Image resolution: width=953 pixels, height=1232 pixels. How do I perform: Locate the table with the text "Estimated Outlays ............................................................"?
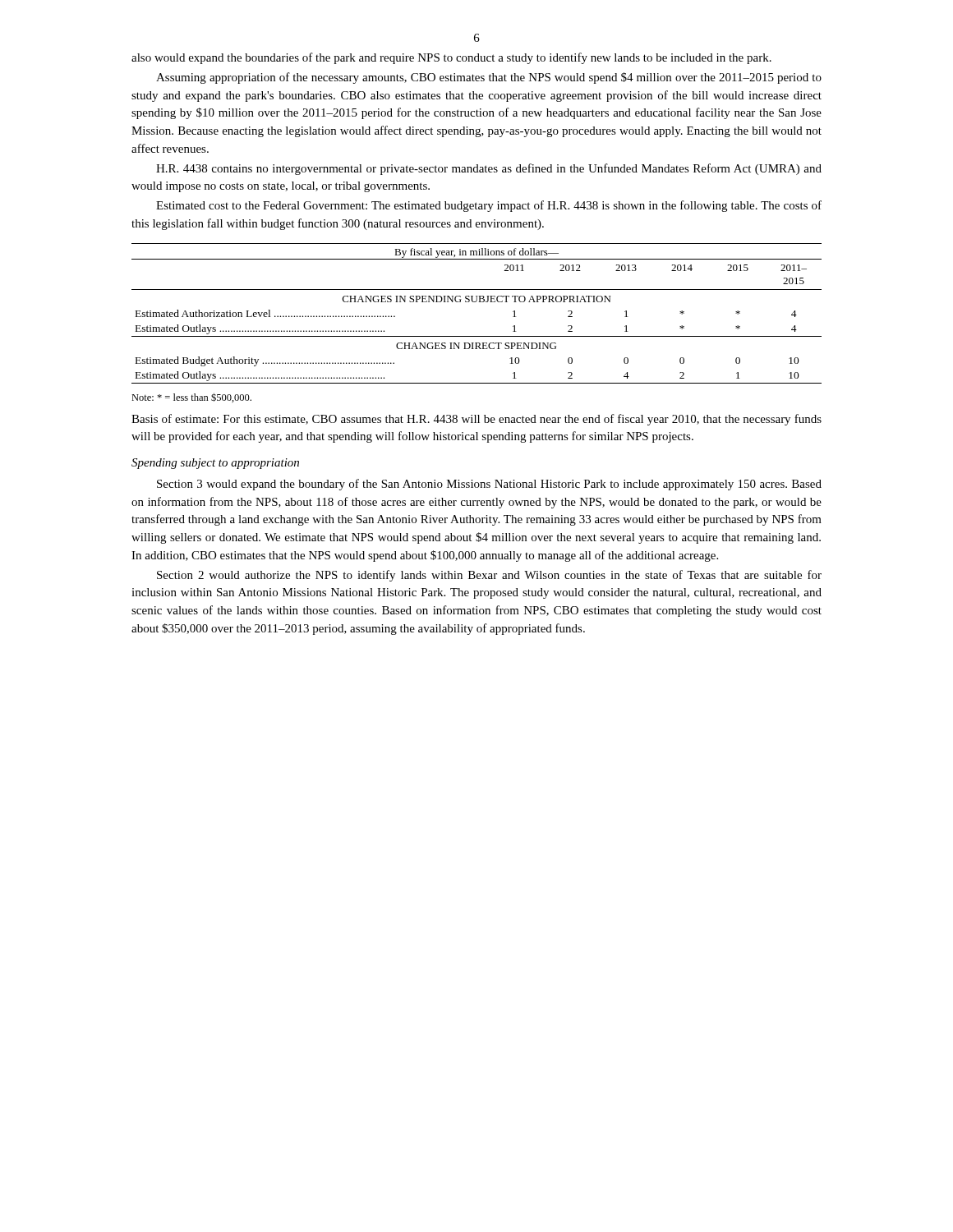[476, 315]
